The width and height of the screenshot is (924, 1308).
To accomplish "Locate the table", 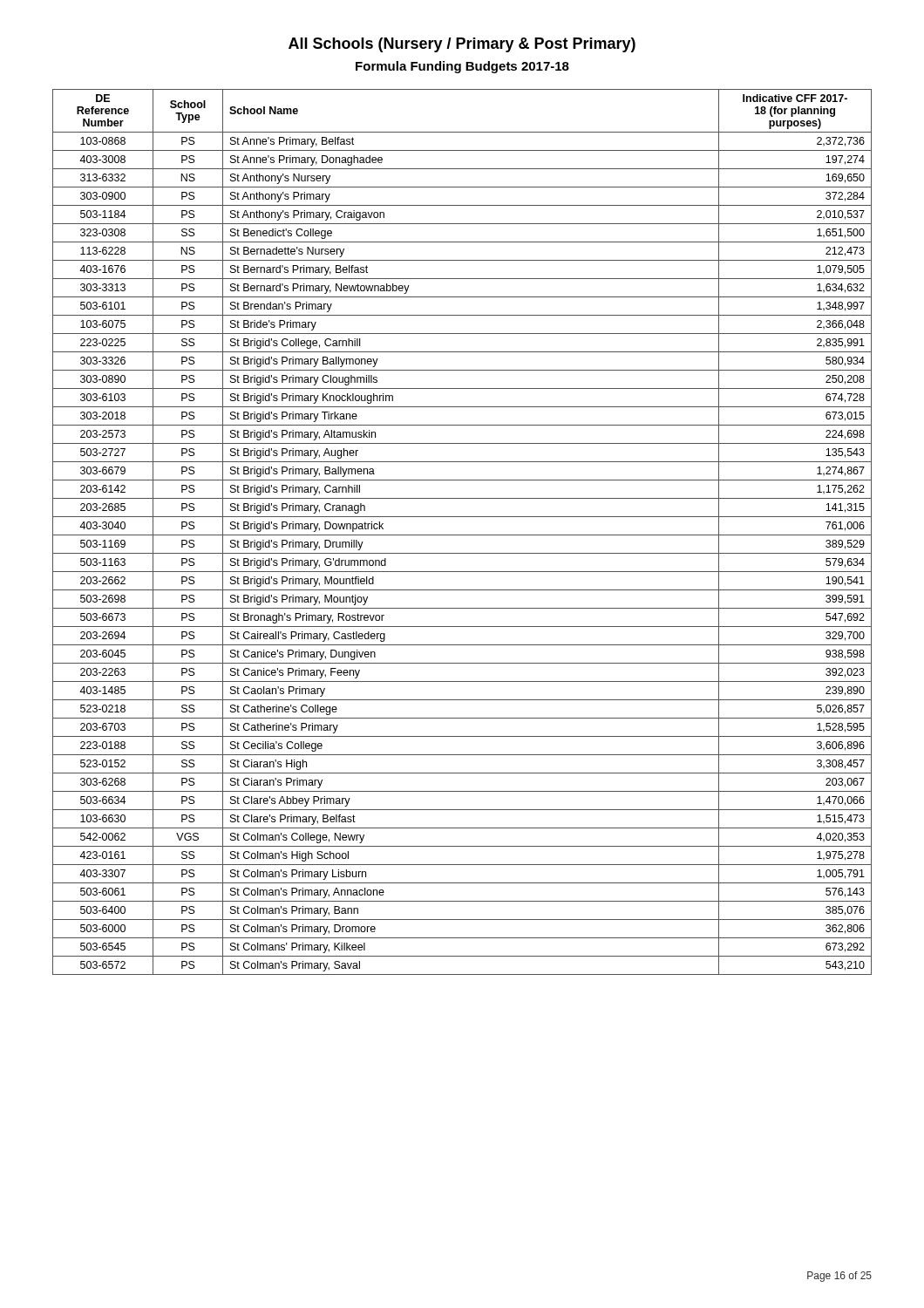I will 462,532.
